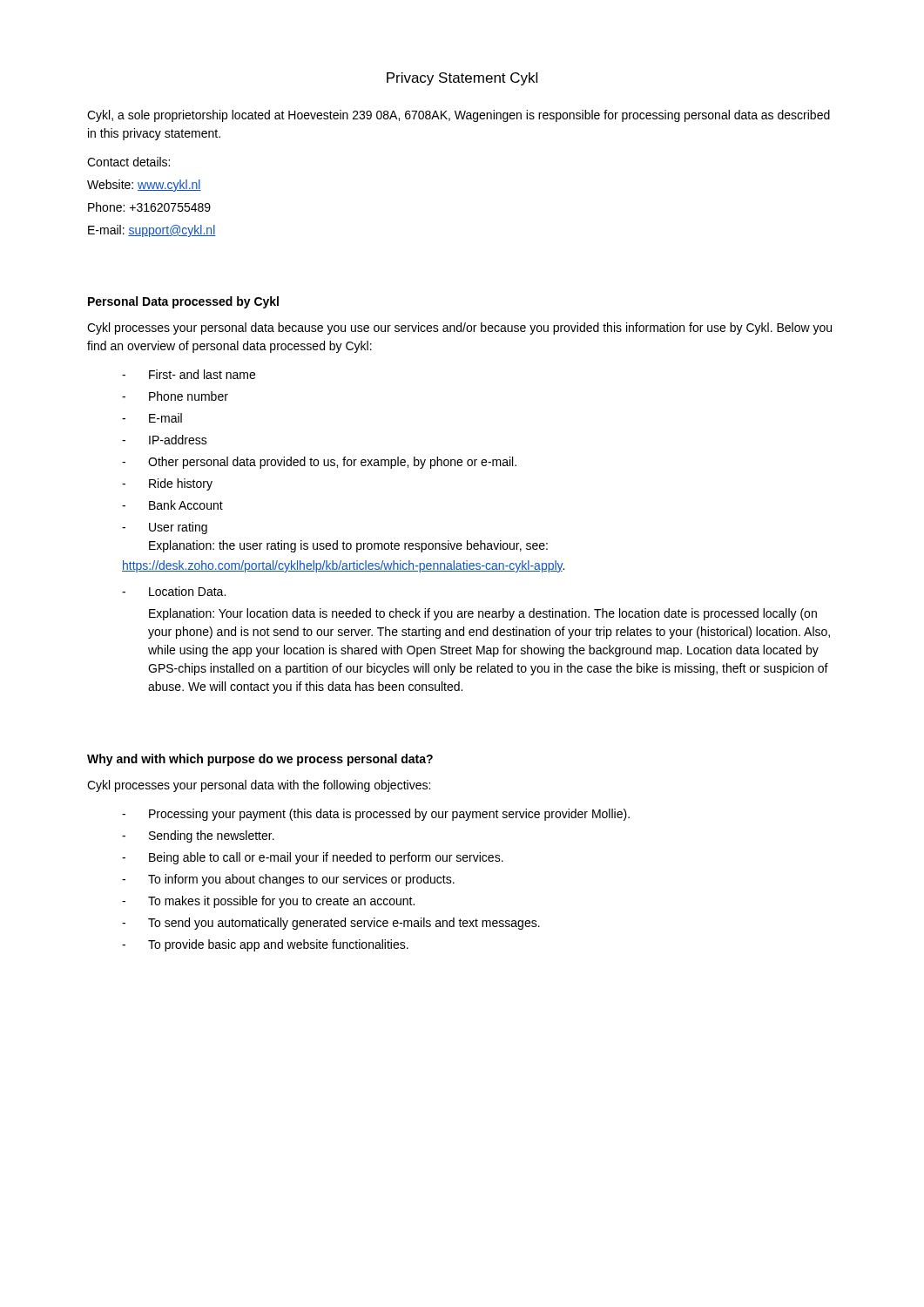The width and height of the screenshot is (924, 1307).
Task: Point to "E-mail: support@cykl.nl"
Action: (x=151, y=230)
